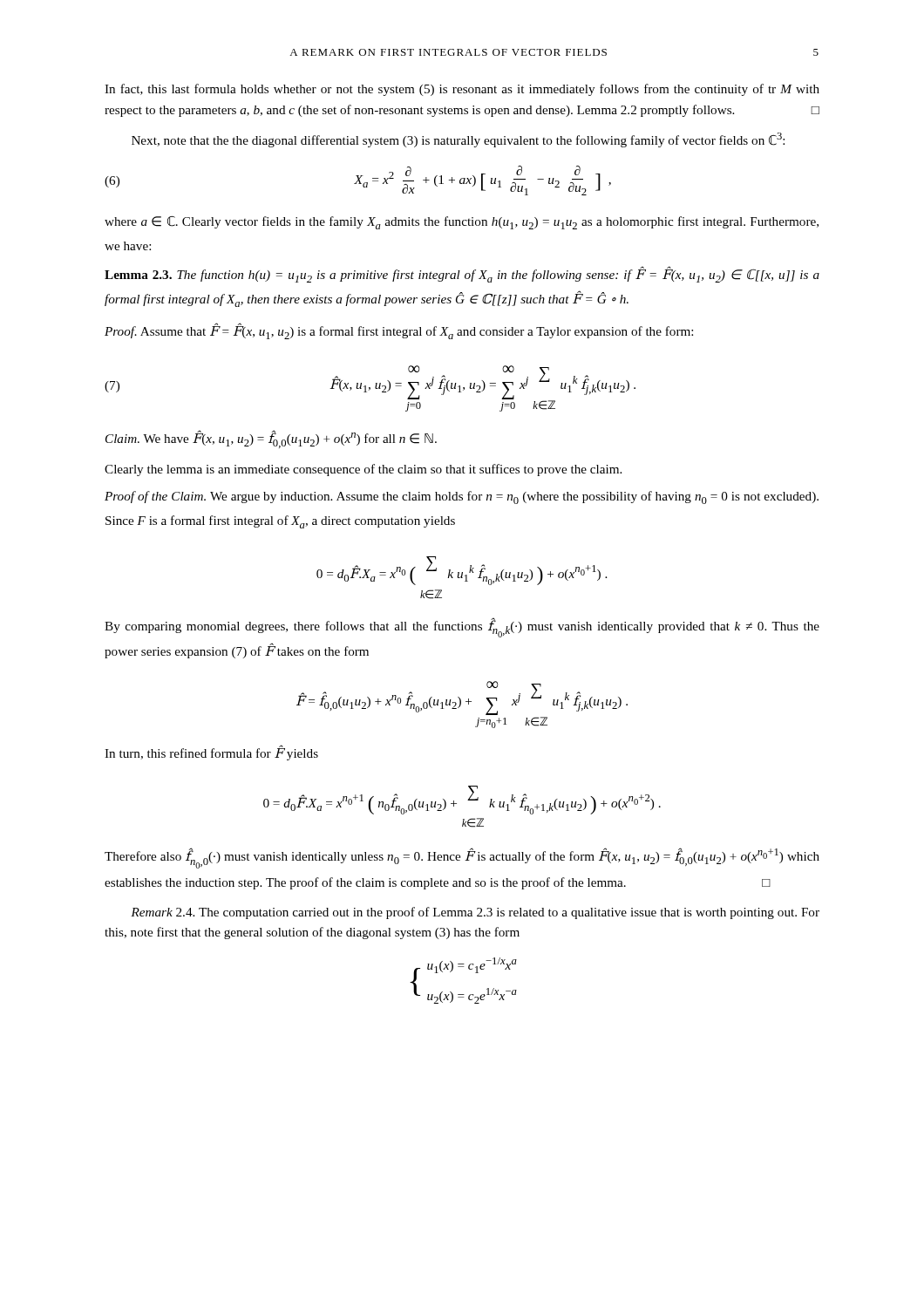This screenshot has width=924, height=1308.
Task: Locate the text block with the text "In fact, this last formula holds"
Action: coord(462,99)
